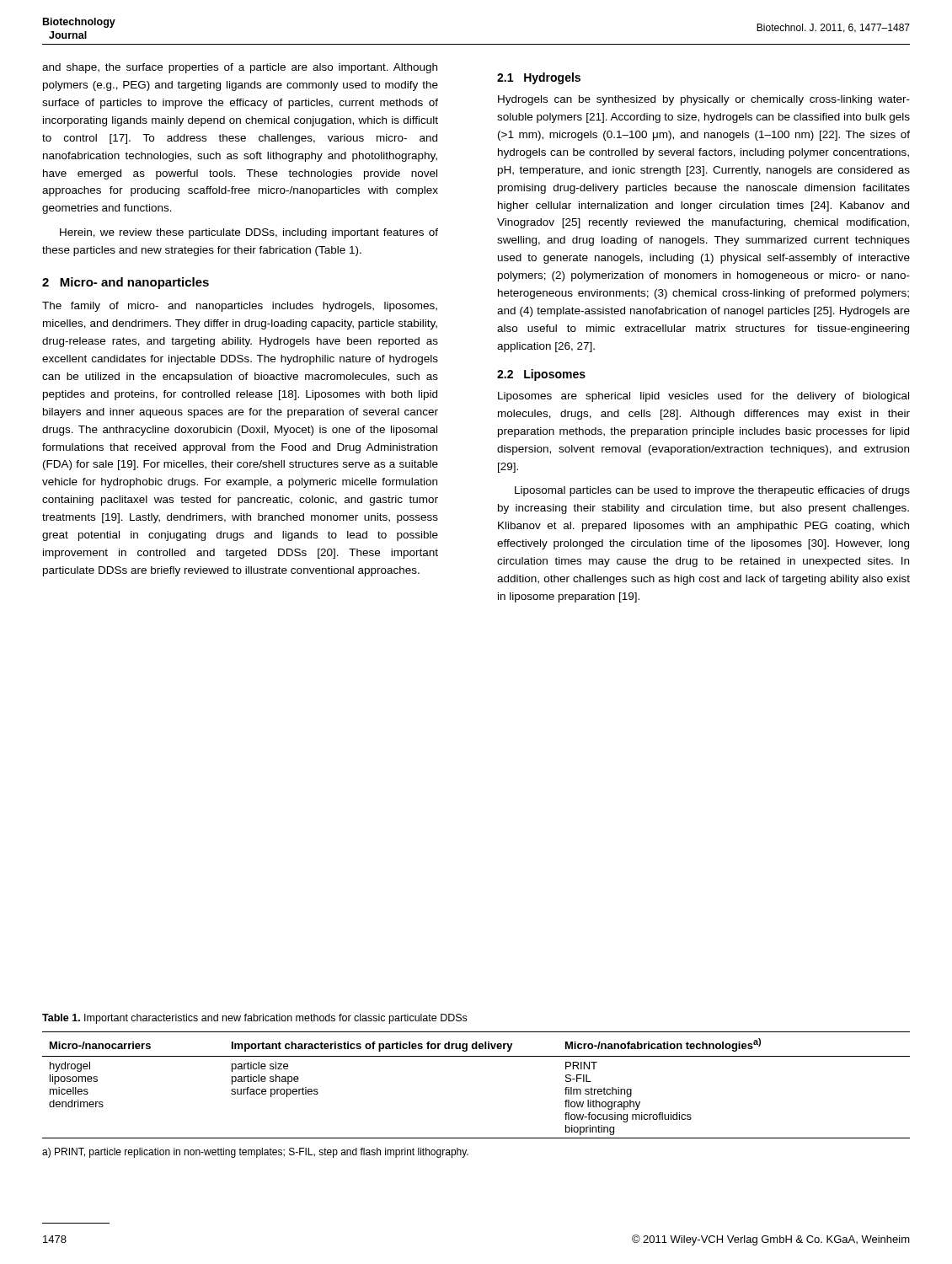The image size is (952, 1264).
Task: Locate the passage starting "2.2 Liposomes"
Action: pyautogui.click(x=541, y=374)
